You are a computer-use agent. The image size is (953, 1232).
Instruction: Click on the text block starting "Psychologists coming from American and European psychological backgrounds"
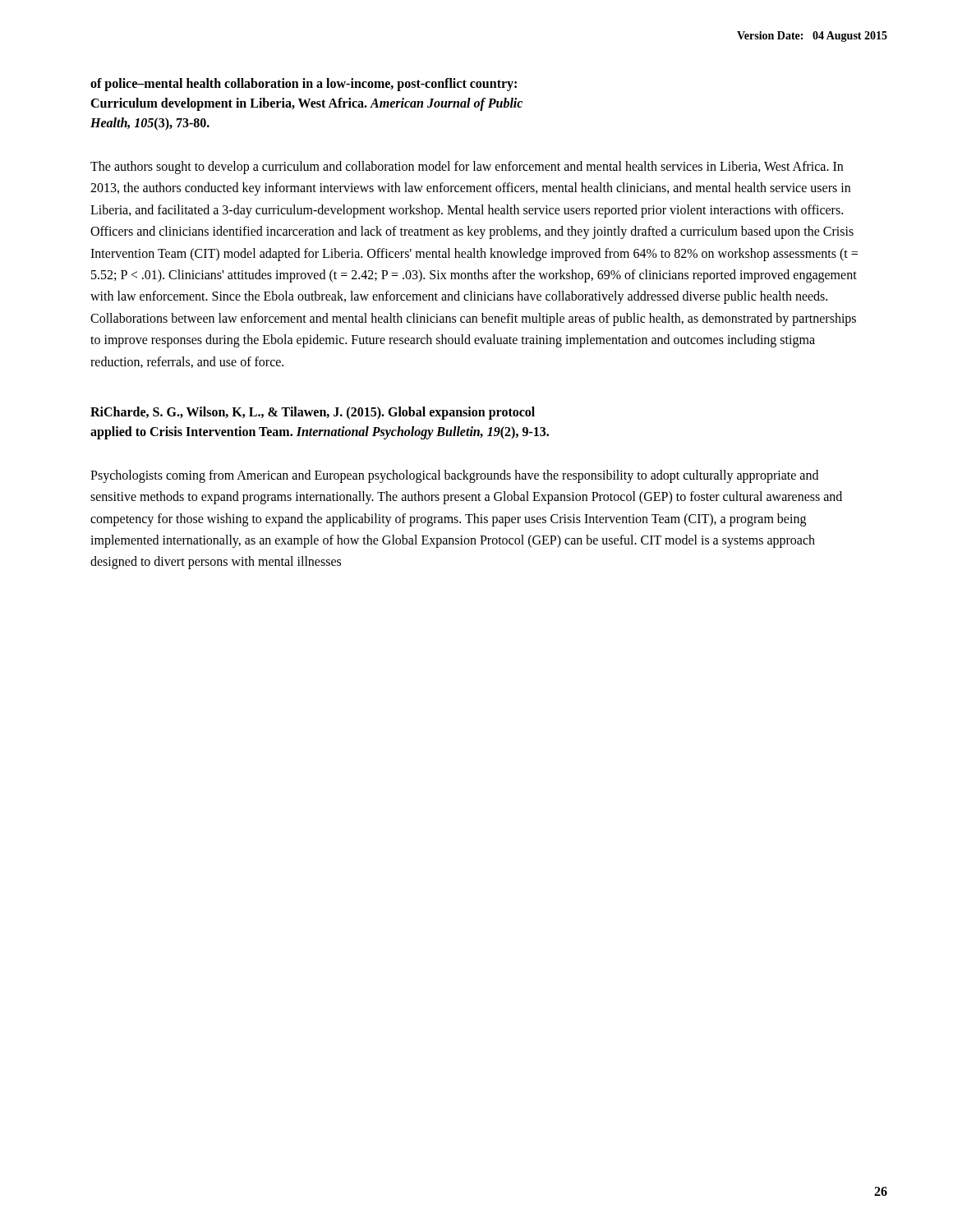pyautogui.click(x=476, y=519)
